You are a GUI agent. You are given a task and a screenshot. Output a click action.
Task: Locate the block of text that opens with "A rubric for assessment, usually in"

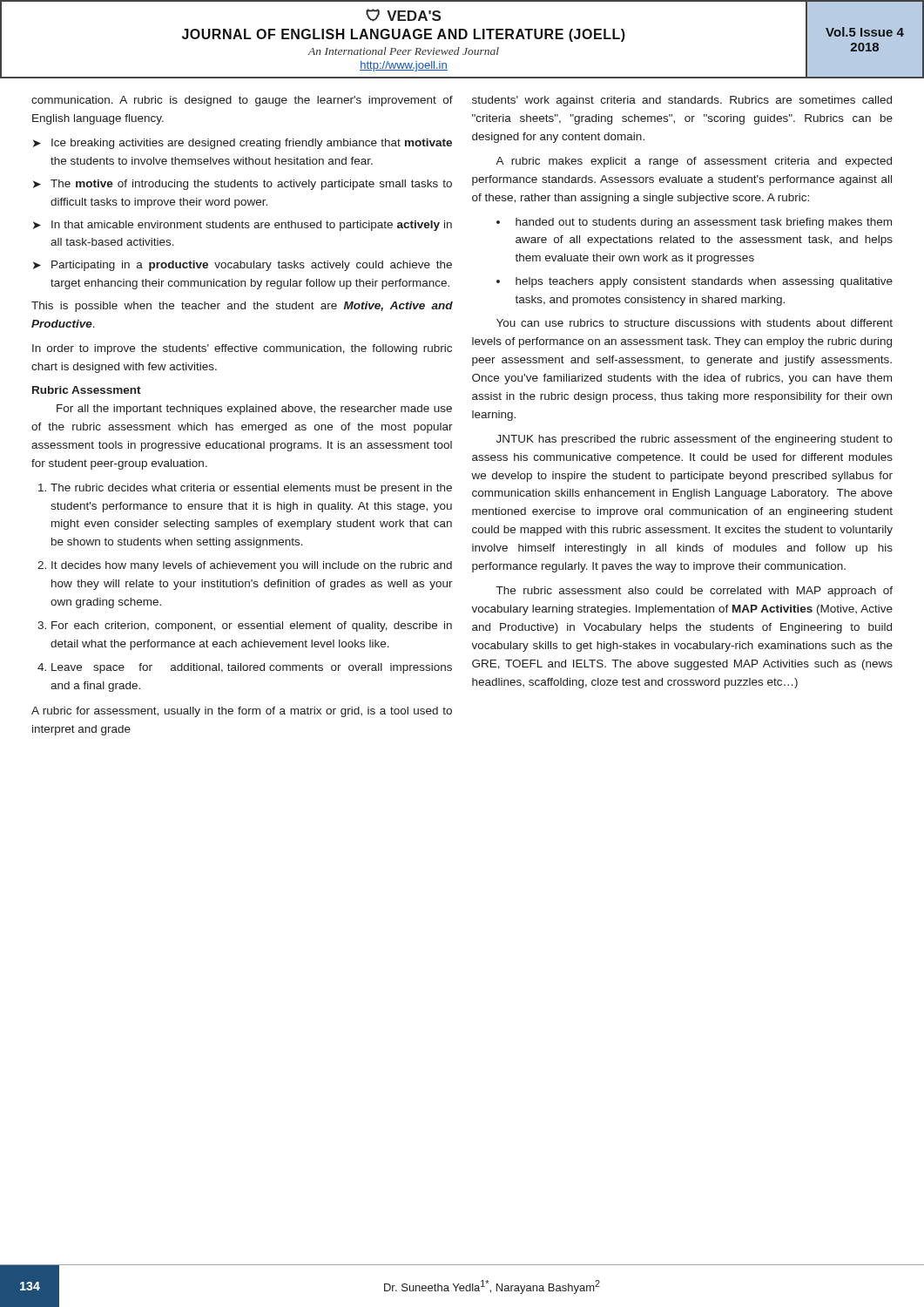[x=242, y=720]
